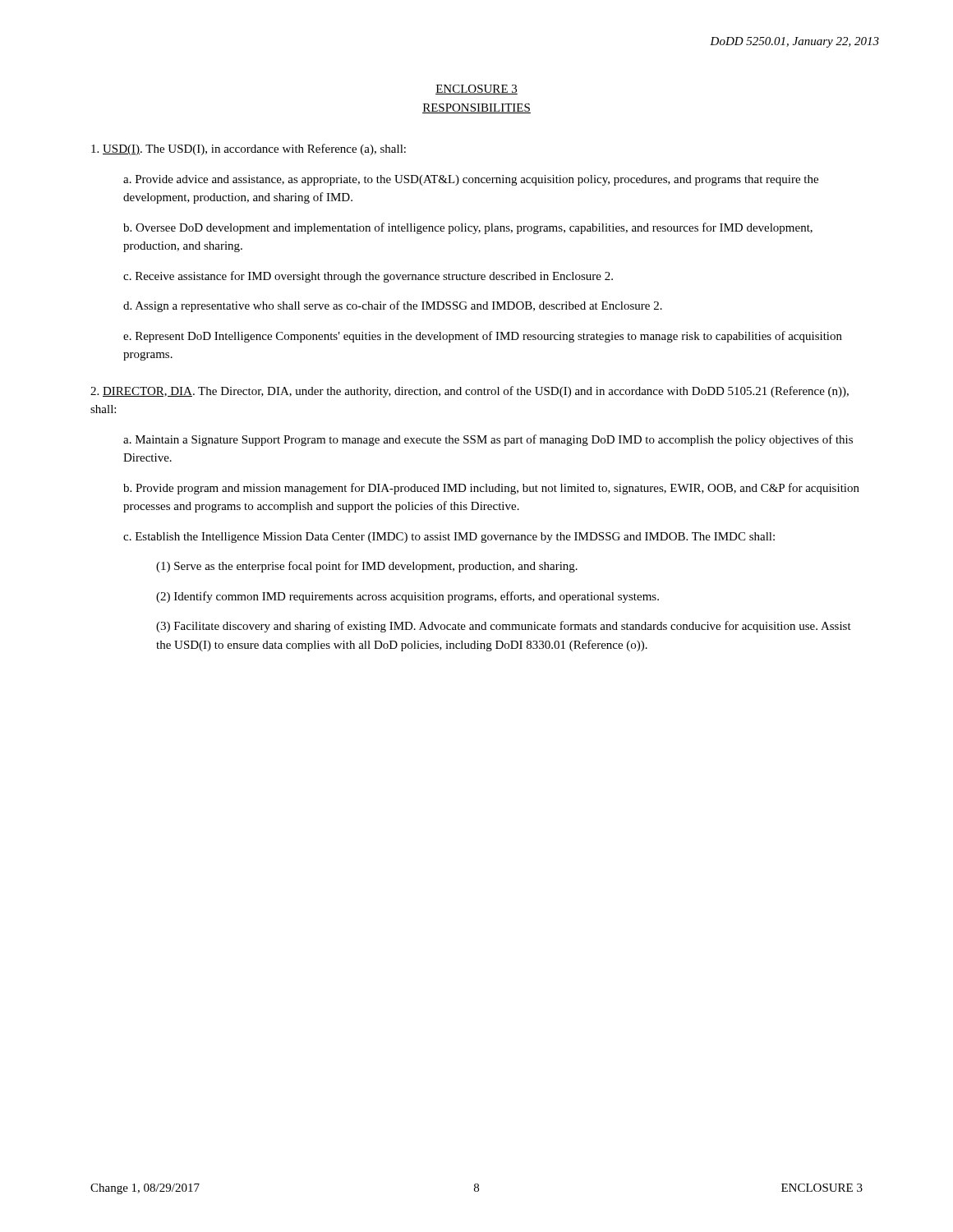953x1232 pixels.
Task: Locate the block of text that opens with "b. Provide program and mission"
Action: point(491,497)
